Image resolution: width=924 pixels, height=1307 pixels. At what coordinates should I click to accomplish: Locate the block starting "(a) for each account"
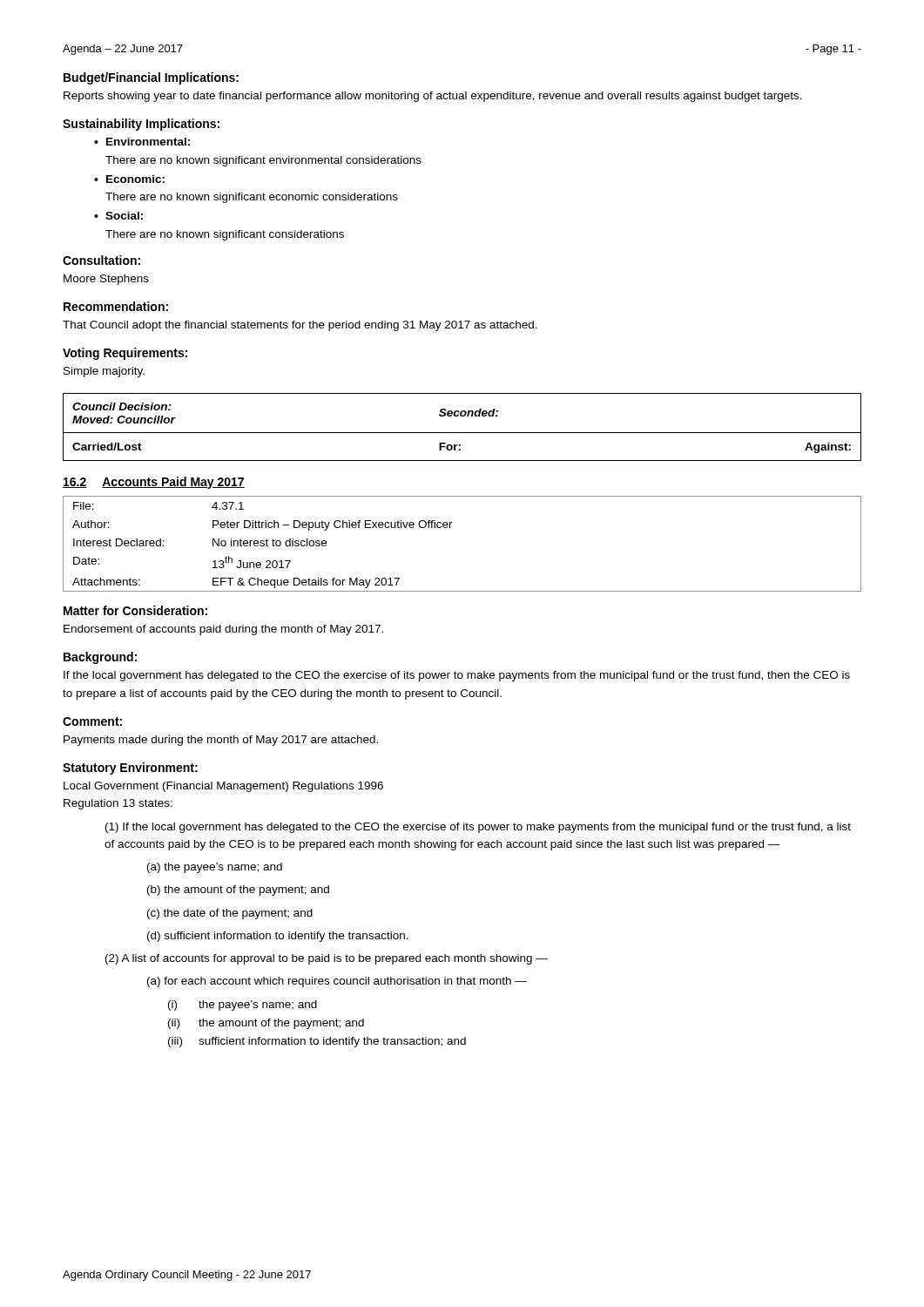pos(336,981)
